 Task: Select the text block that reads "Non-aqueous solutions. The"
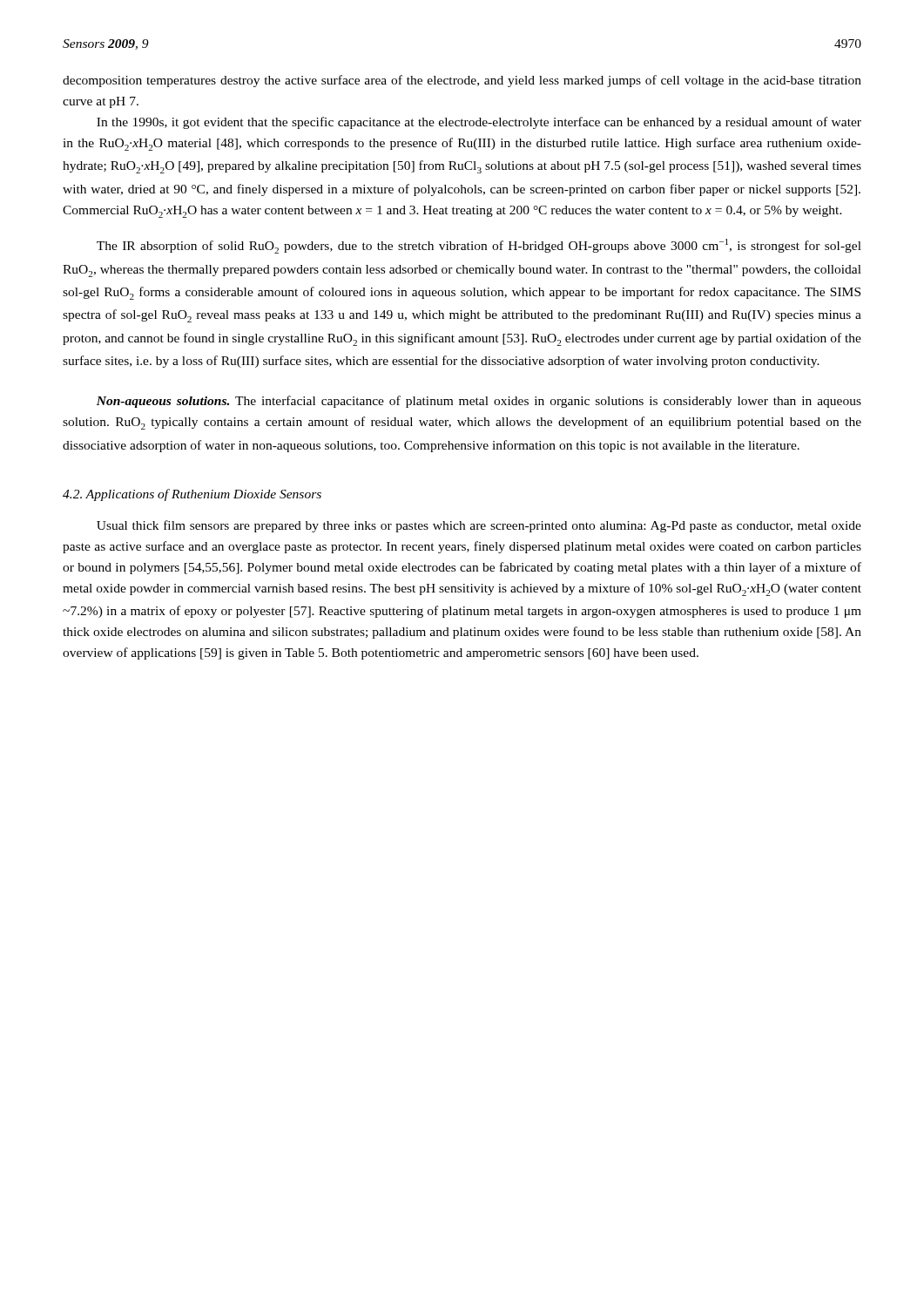tap(462, 423)
